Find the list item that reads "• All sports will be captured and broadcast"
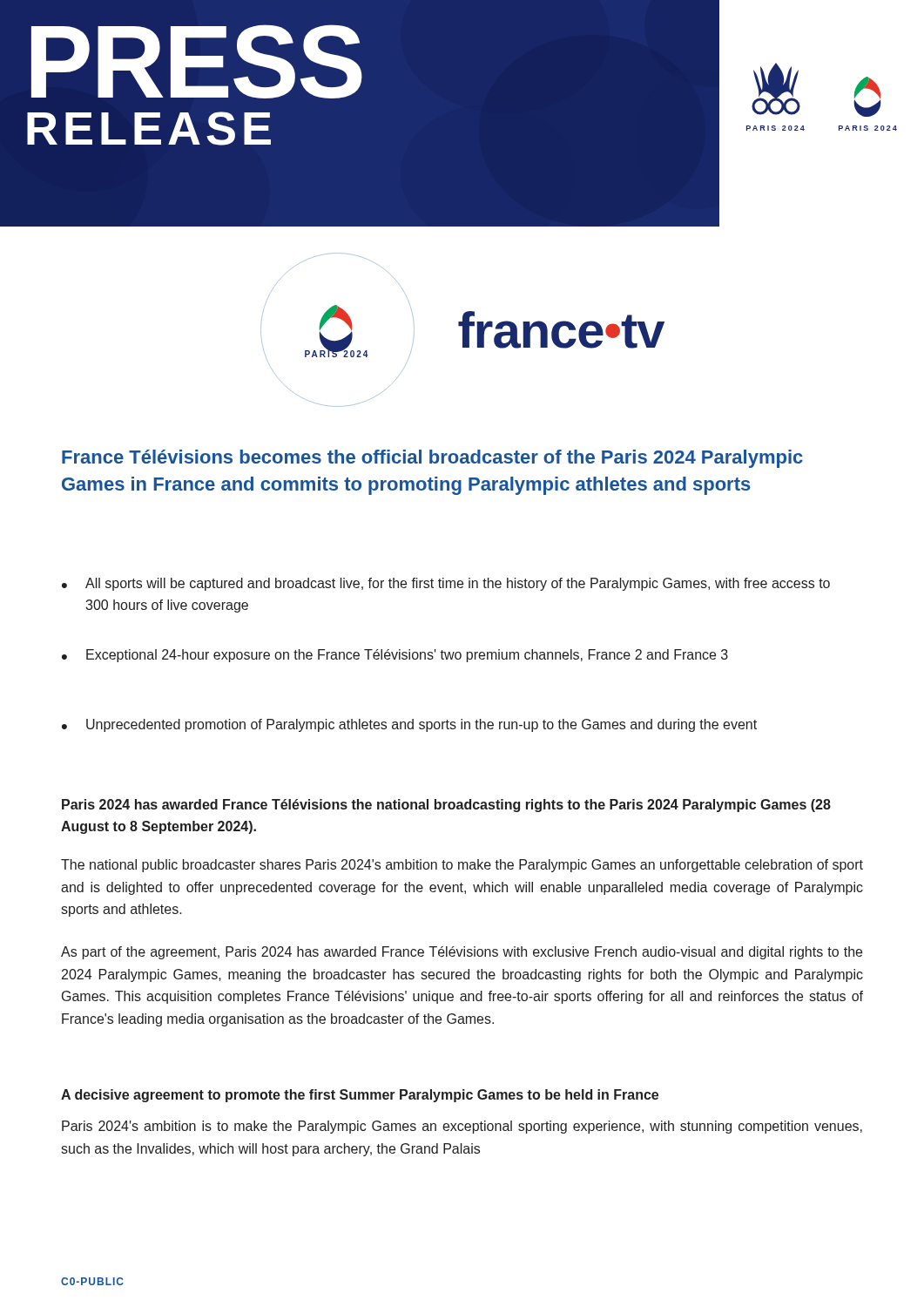This screenshot has width=924, height=1307. (458, 595)
